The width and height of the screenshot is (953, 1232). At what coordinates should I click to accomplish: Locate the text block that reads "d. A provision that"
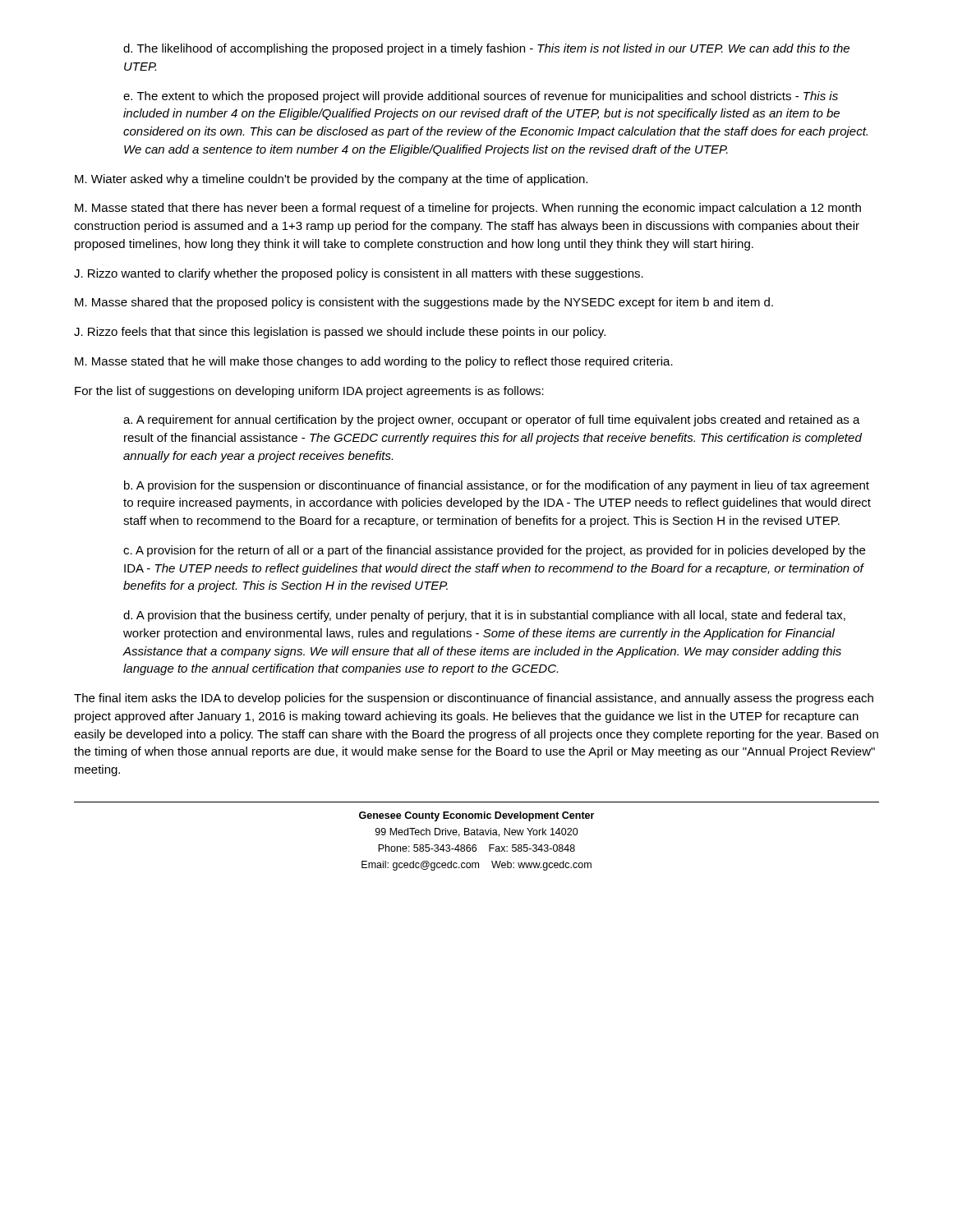pyautogui.click(x=485, y=642)
